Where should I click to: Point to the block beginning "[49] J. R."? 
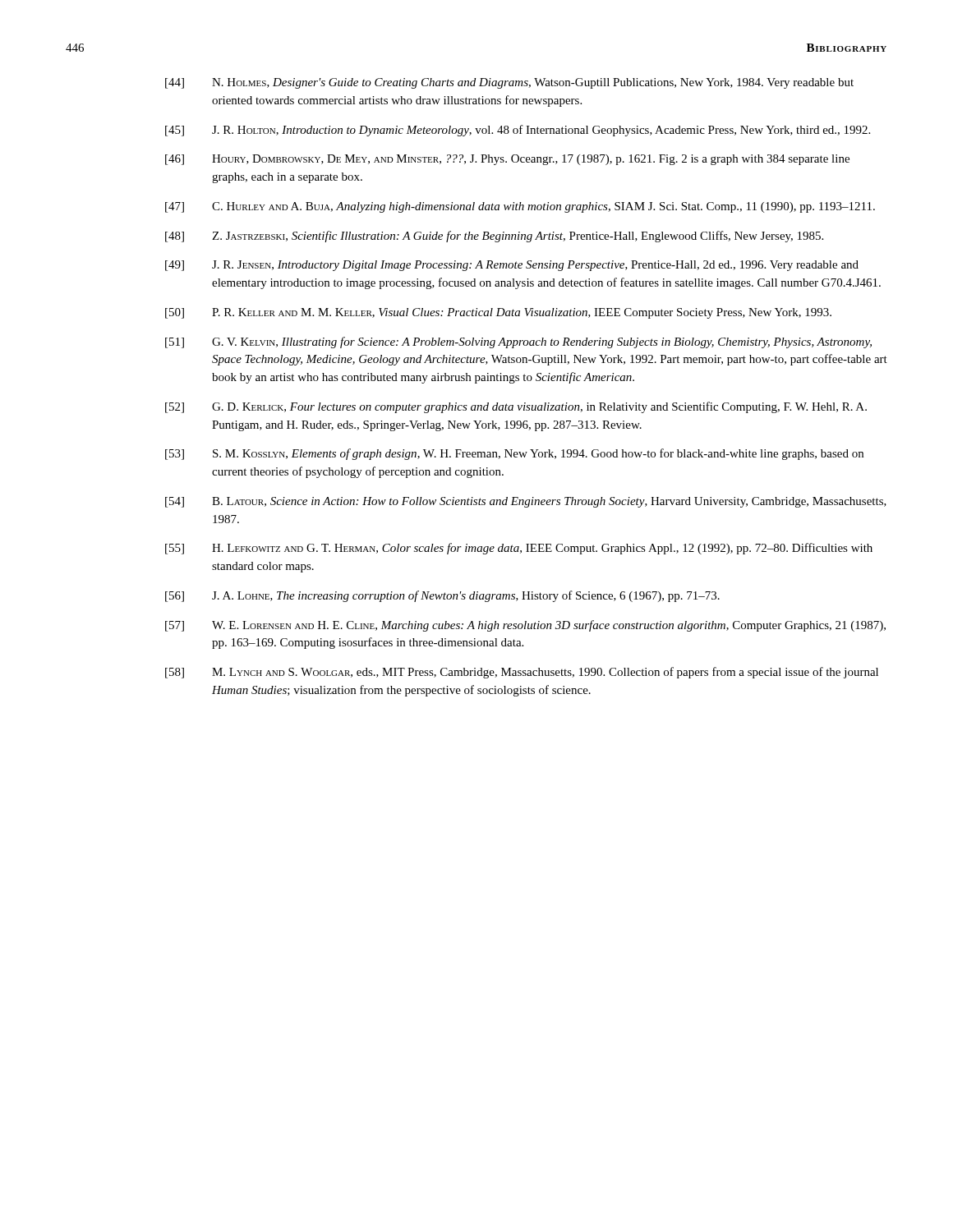(x=526, y=274)
